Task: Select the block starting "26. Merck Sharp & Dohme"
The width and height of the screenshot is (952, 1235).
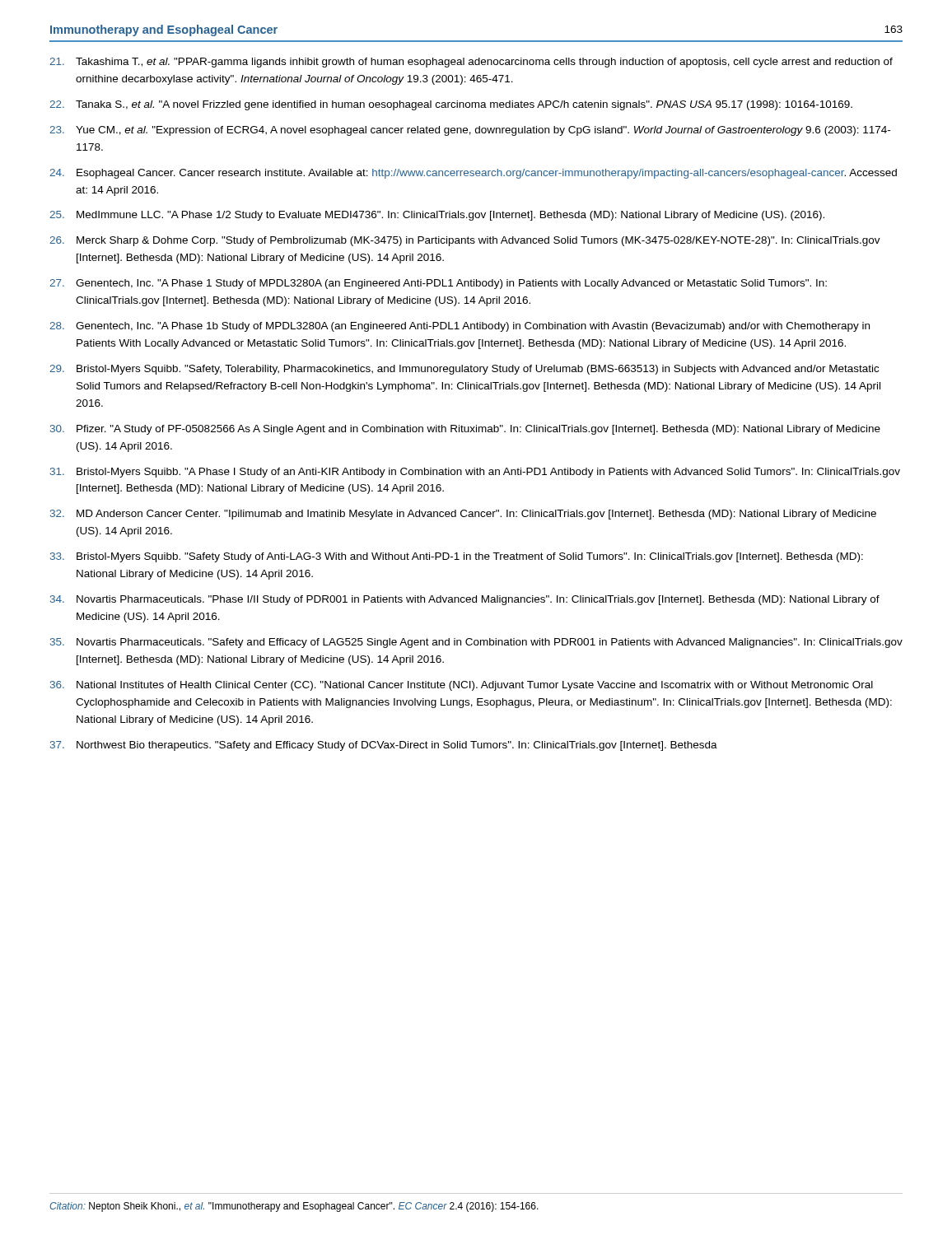Action: tap(476, 250)
